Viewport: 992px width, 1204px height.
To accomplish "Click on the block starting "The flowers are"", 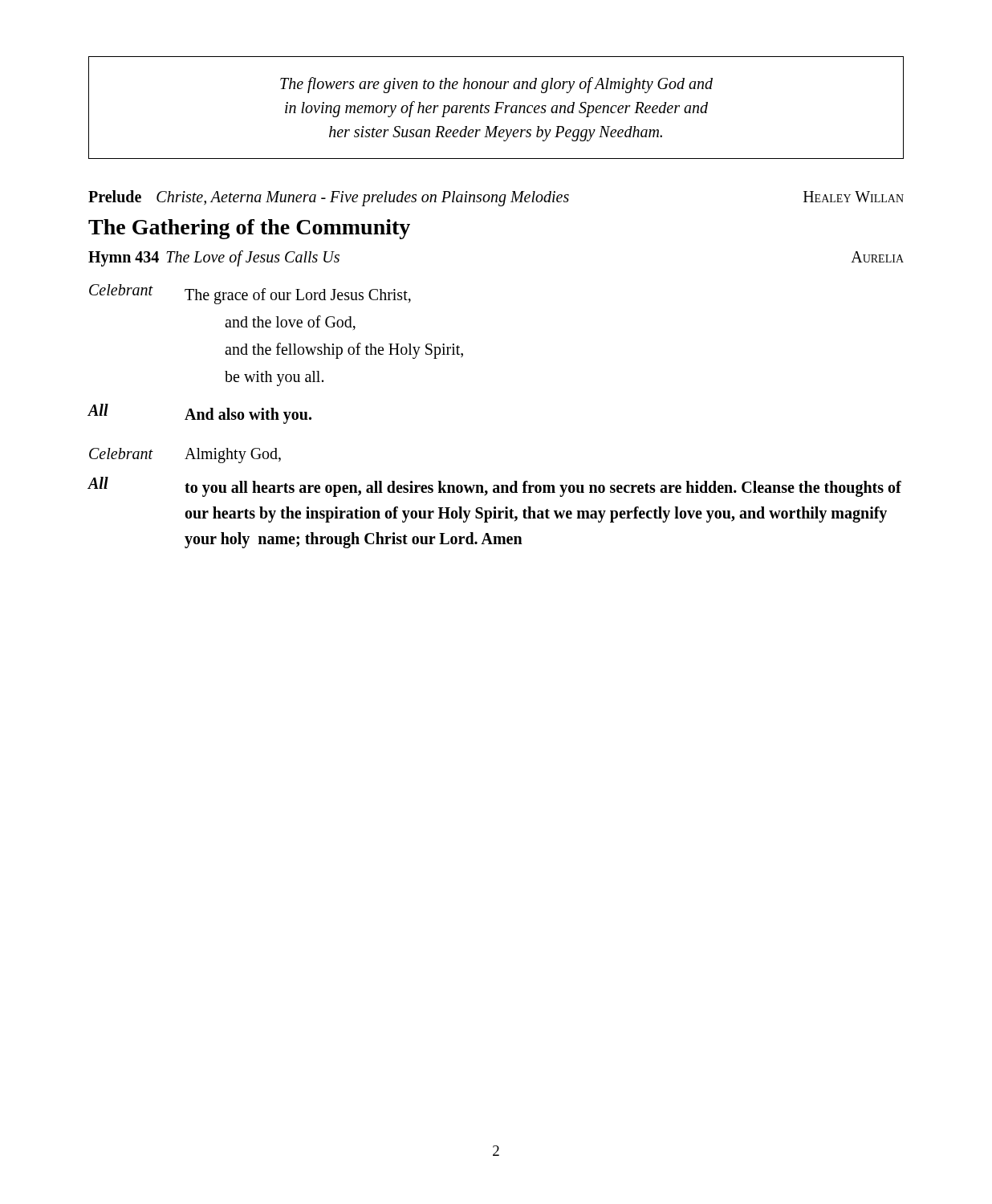I will 496,108.
